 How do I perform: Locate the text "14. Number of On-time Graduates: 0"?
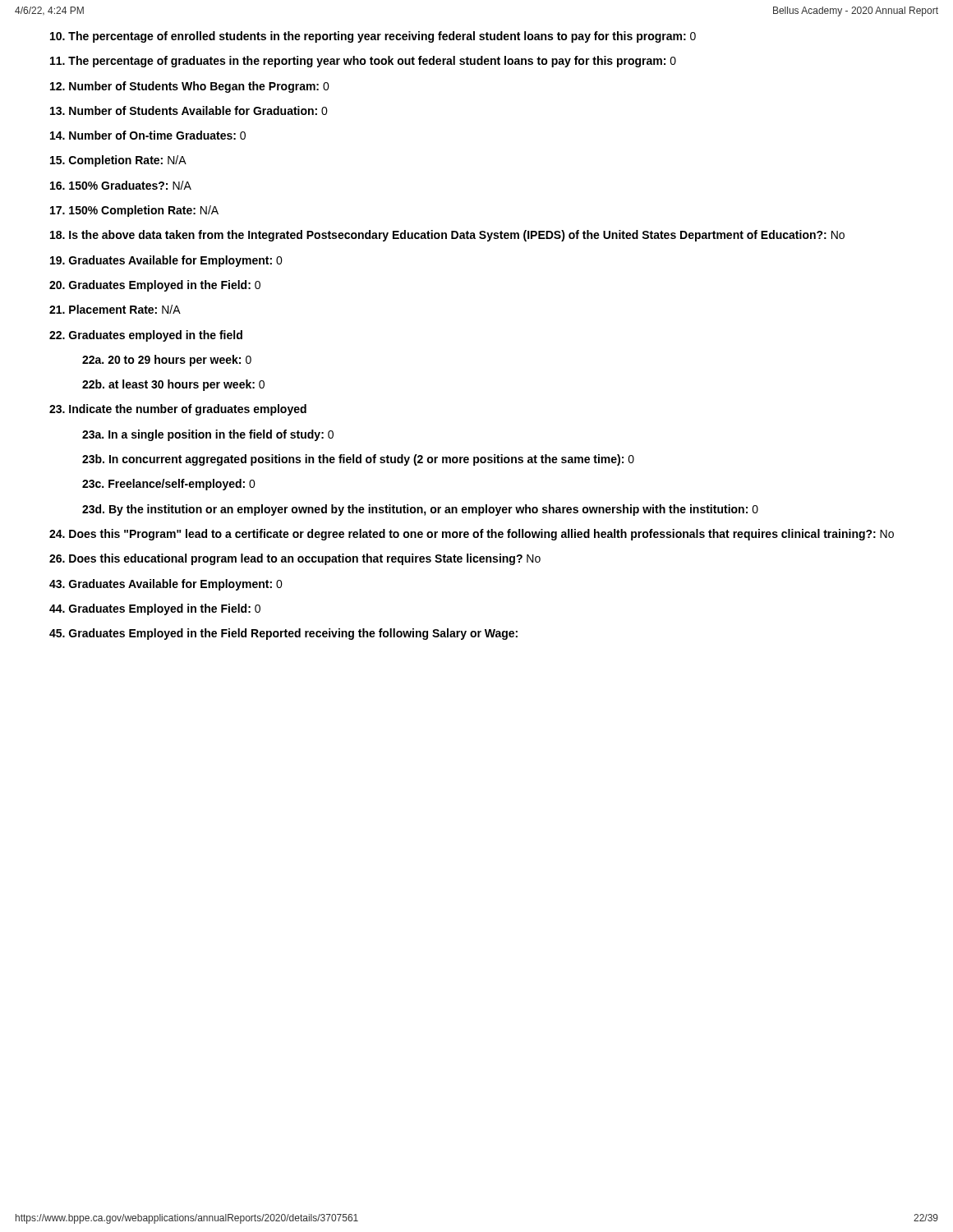tap(148, 136)
